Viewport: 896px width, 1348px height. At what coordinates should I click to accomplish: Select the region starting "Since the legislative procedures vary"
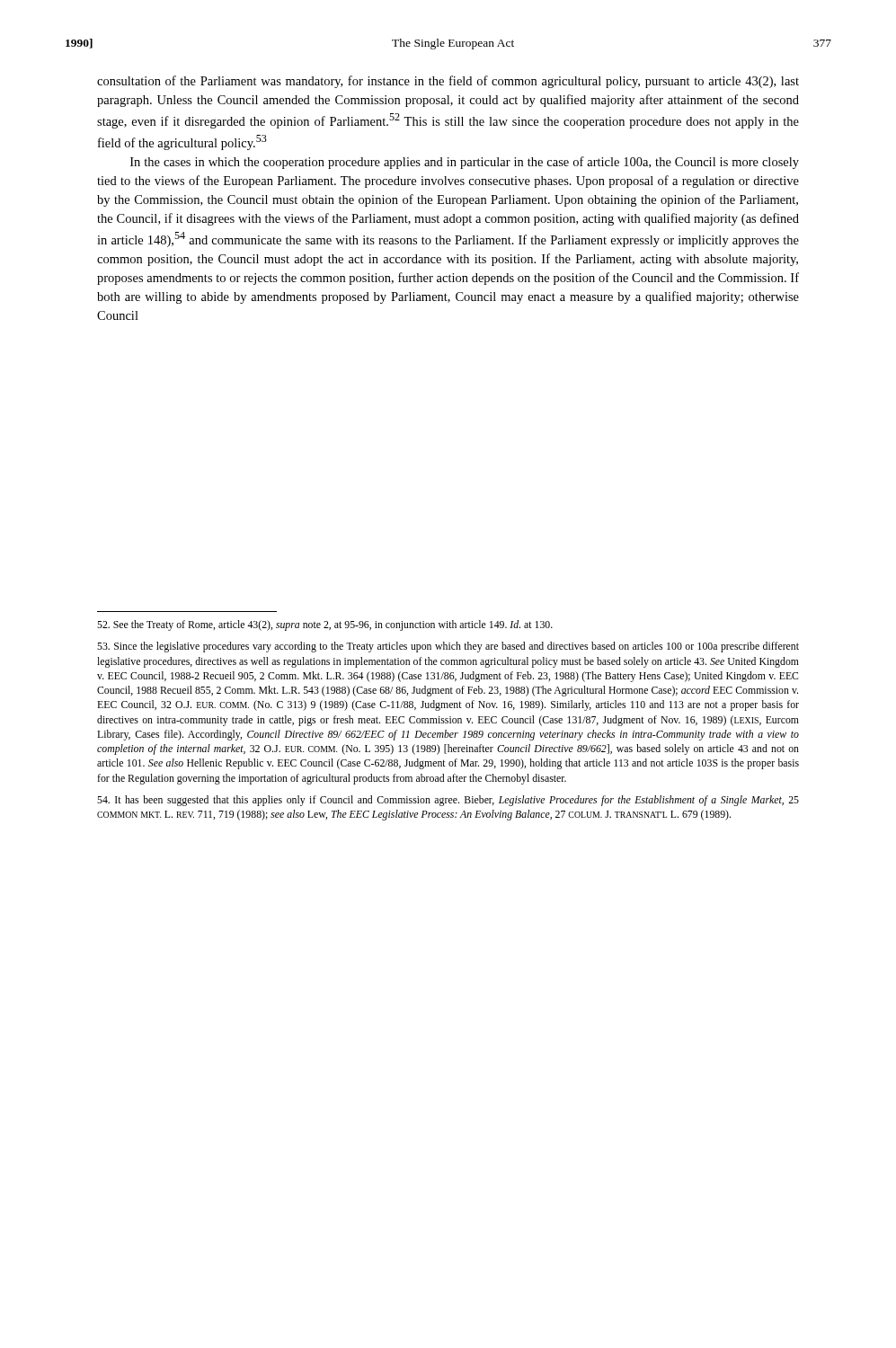pos(448,712)
